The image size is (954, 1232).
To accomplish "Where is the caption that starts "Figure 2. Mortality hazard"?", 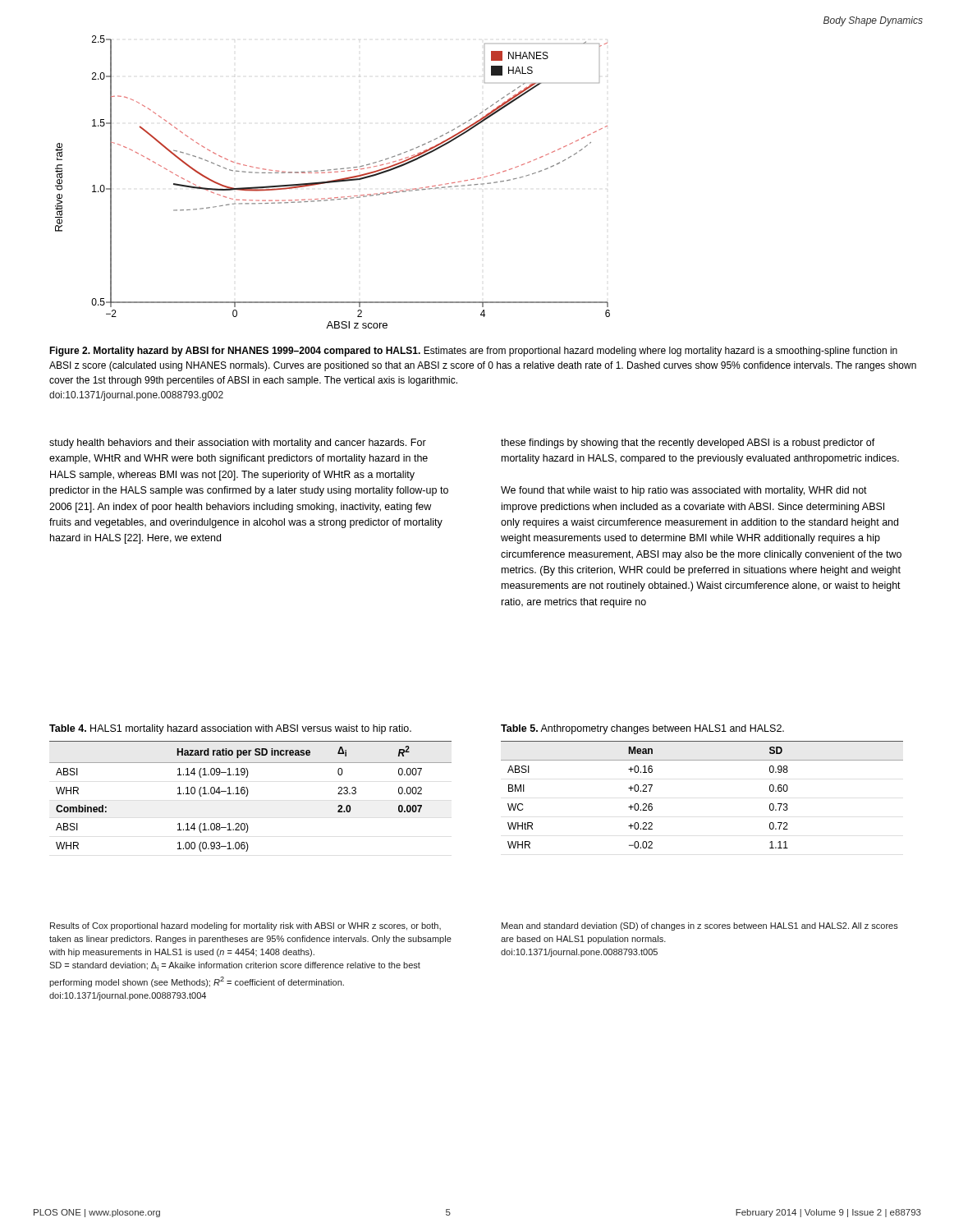I will [483, 373].
